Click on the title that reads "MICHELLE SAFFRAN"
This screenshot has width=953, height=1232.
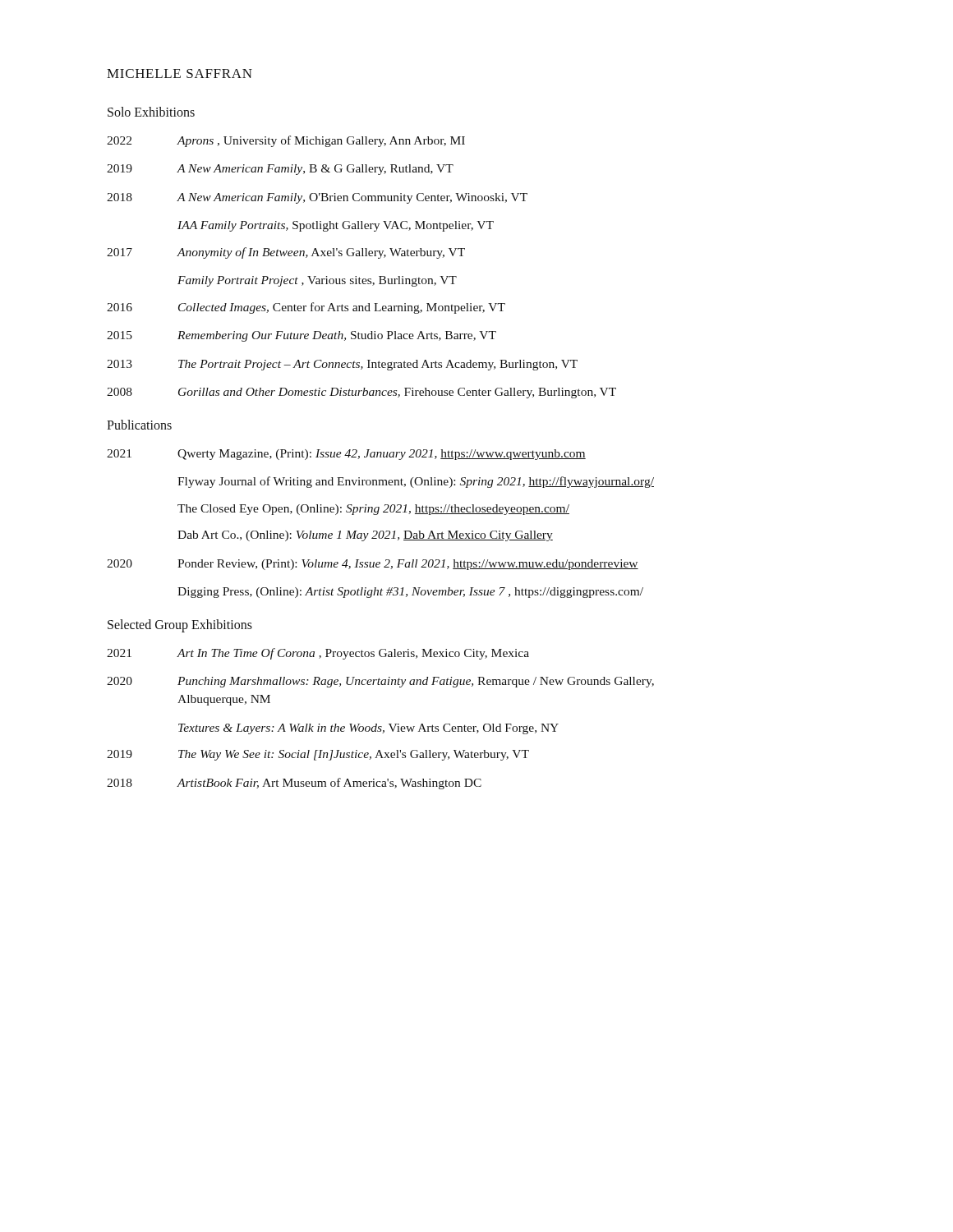(180, 73)
